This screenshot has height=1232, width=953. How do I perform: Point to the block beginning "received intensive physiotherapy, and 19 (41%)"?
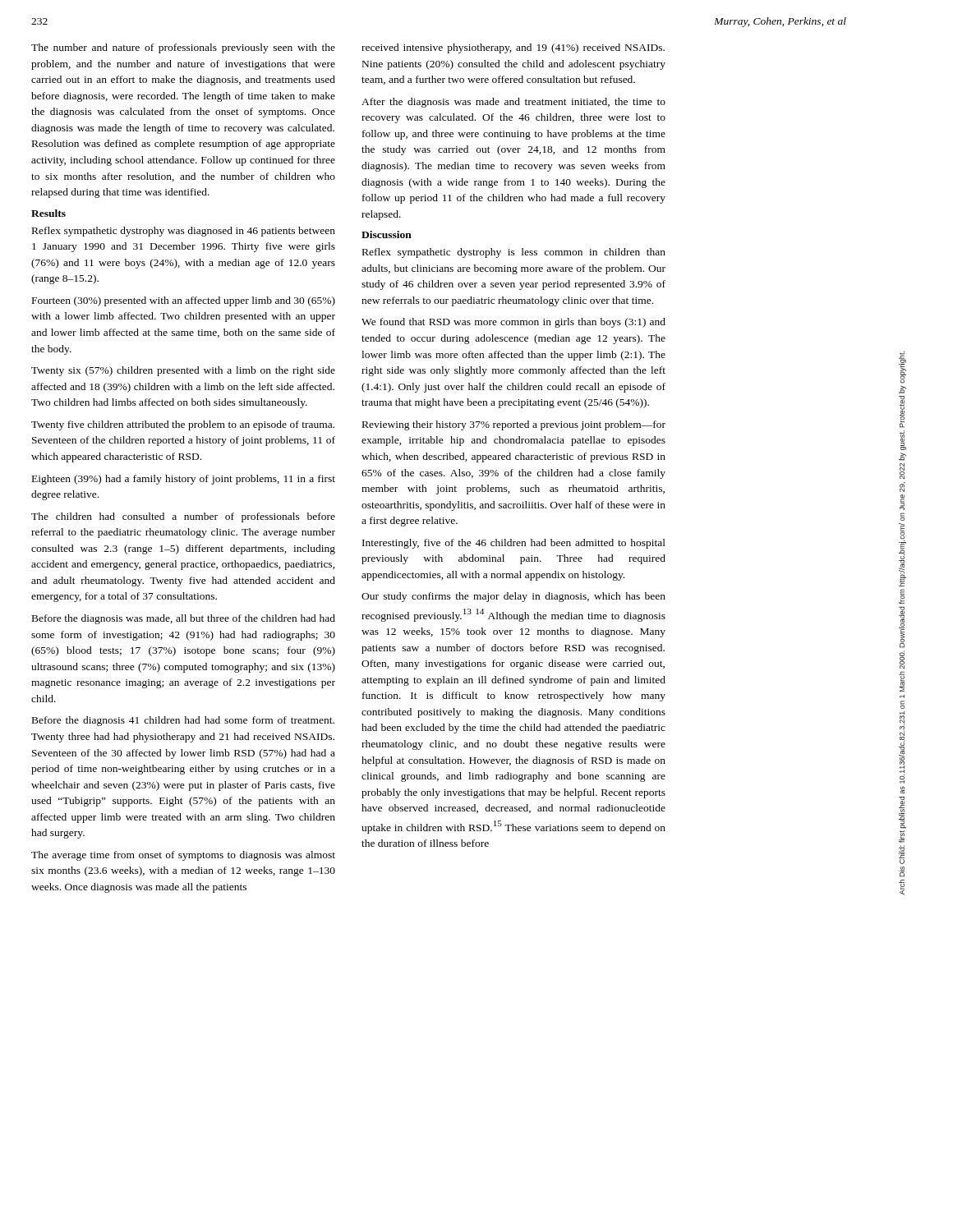(x=513, y=64)
